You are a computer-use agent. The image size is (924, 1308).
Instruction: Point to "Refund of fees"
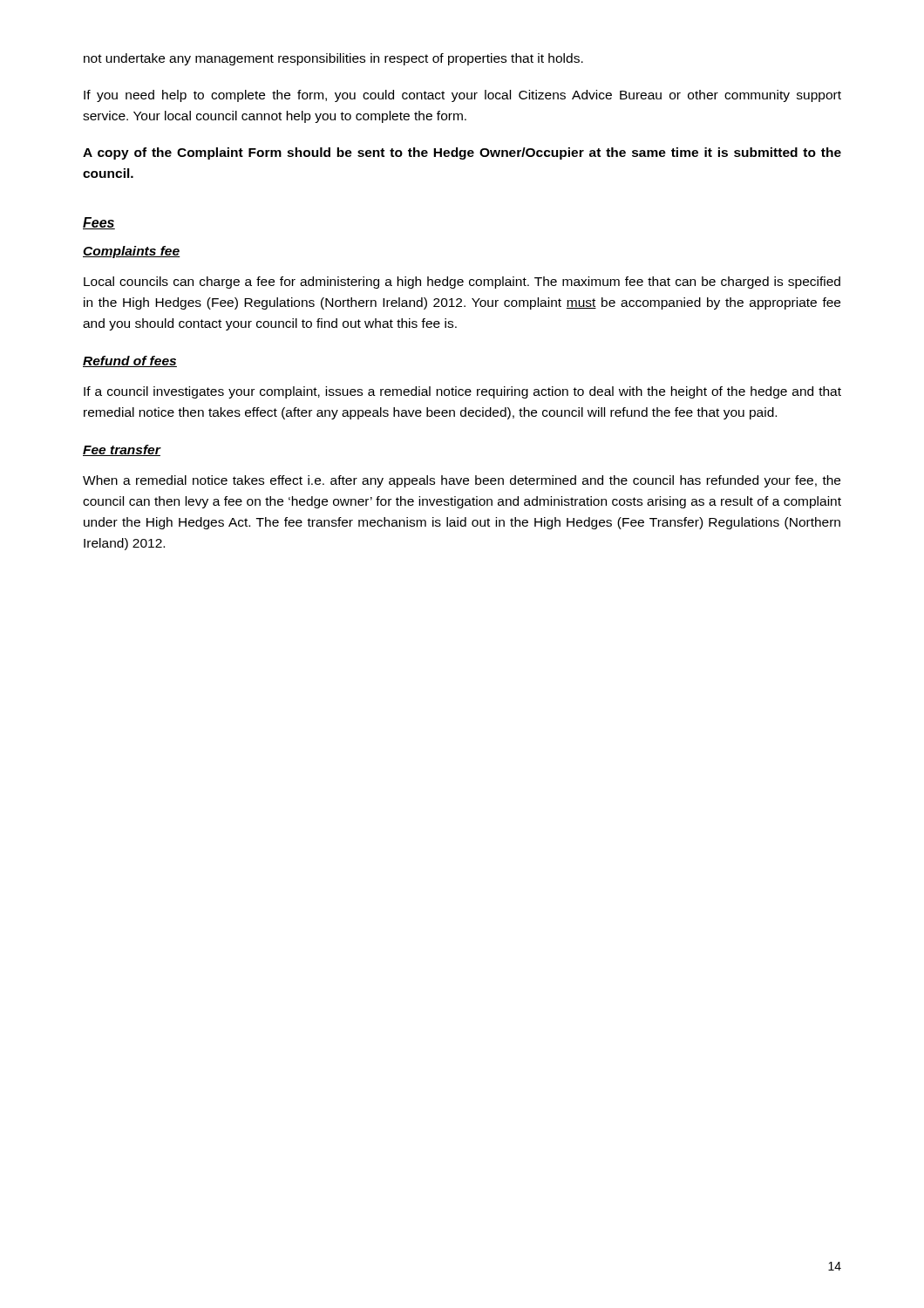(x=130, y=361)
